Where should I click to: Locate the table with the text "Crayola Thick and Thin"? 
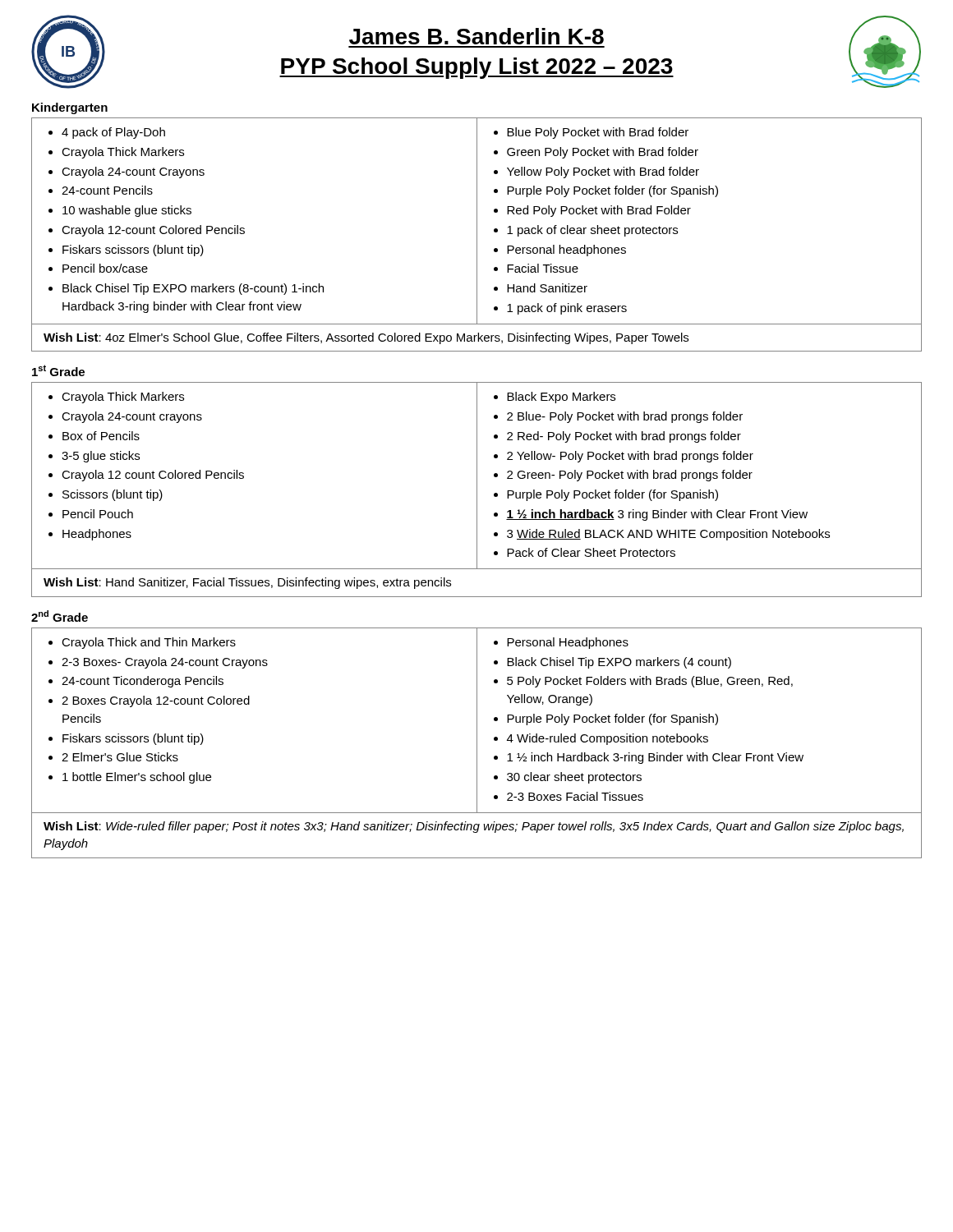[476, 743]
